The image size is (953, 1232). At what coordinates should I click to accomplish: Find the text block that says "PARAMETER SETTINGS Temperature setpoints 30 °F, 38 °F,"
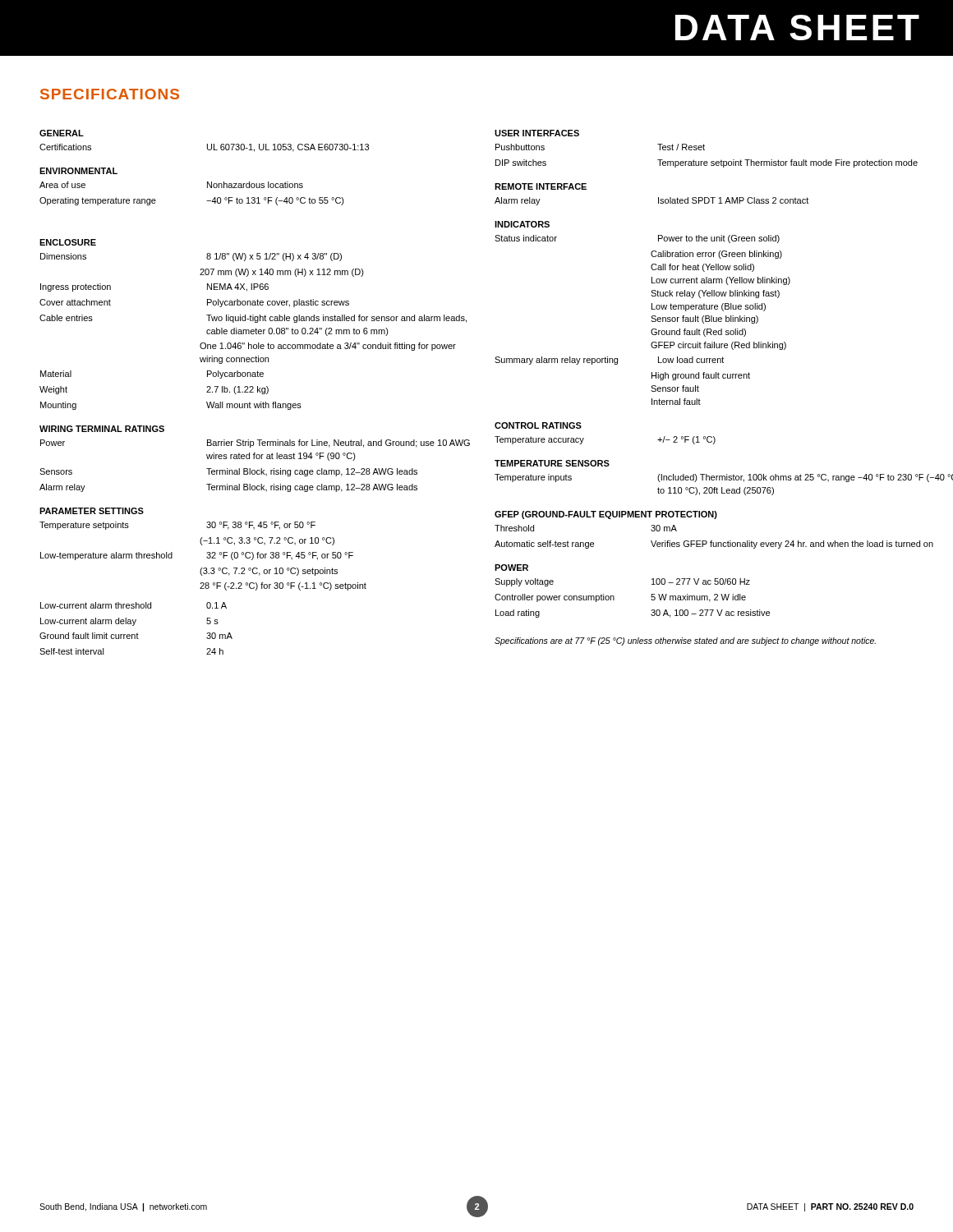[257, 582]
